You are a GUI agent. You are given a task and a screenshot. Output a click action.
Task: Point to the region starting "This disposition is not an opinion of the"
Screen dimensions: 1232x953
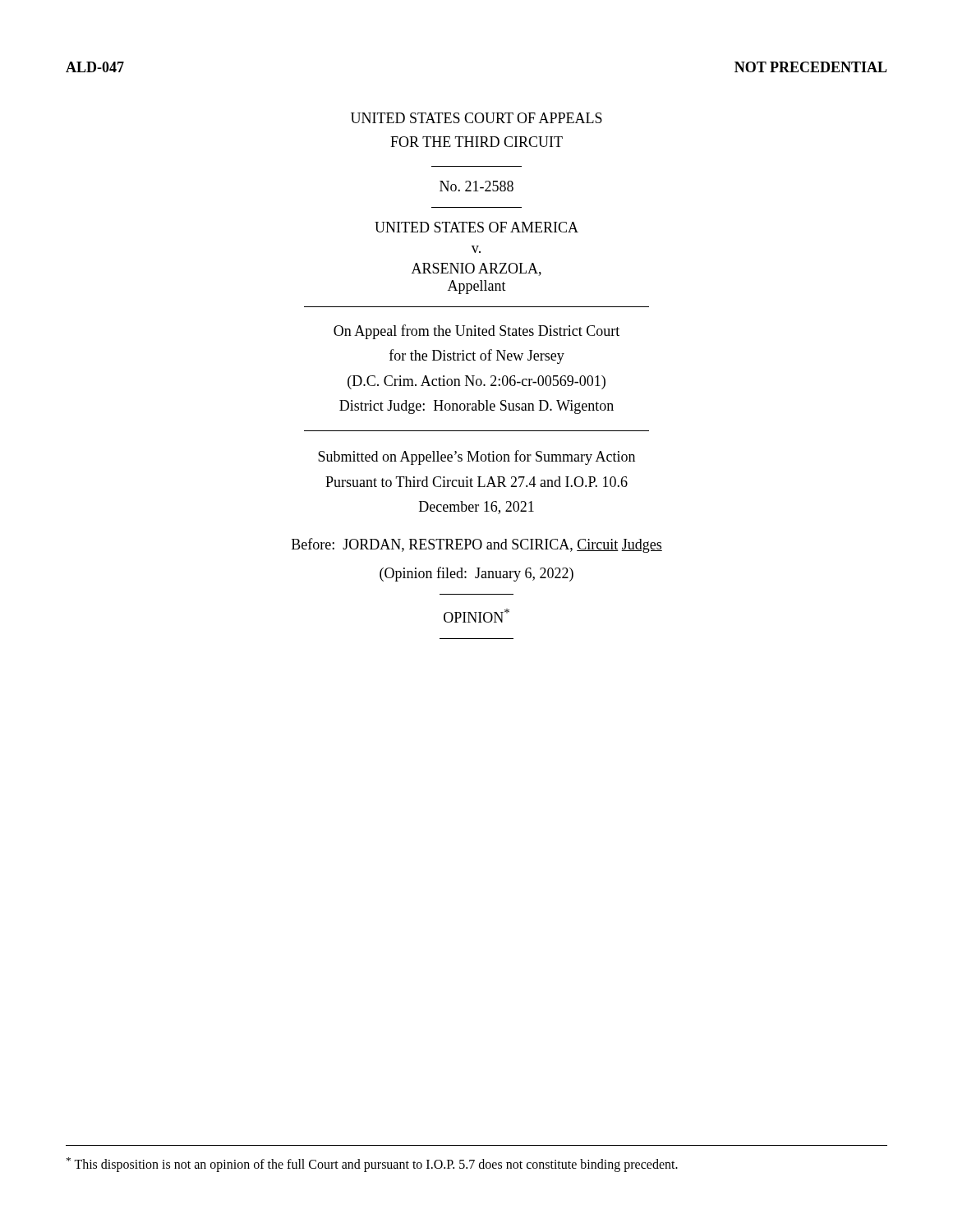(372, 1162)
